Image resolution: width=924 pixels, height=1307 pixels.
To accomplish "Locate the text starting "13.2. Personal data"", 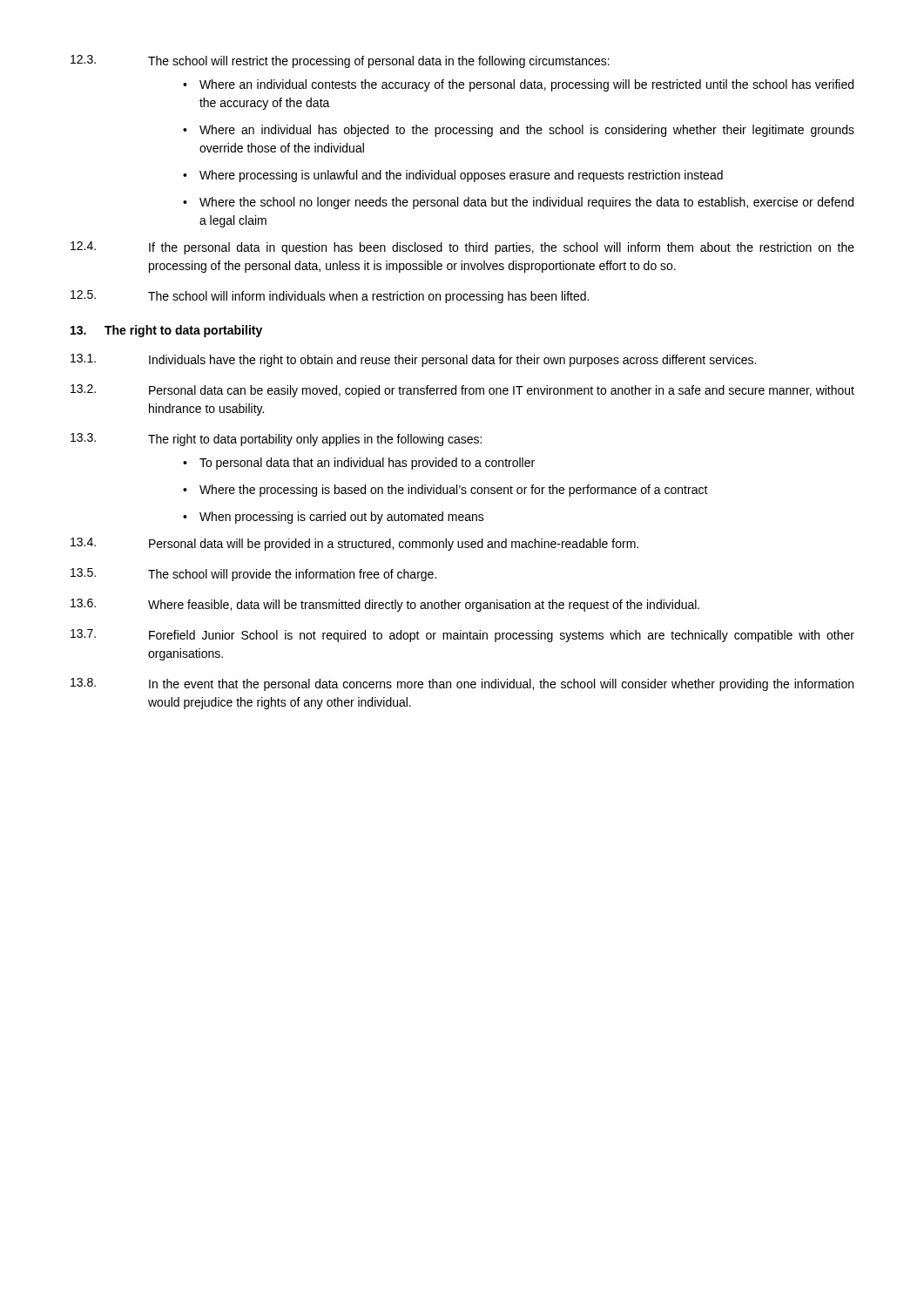I will [462, 400].
